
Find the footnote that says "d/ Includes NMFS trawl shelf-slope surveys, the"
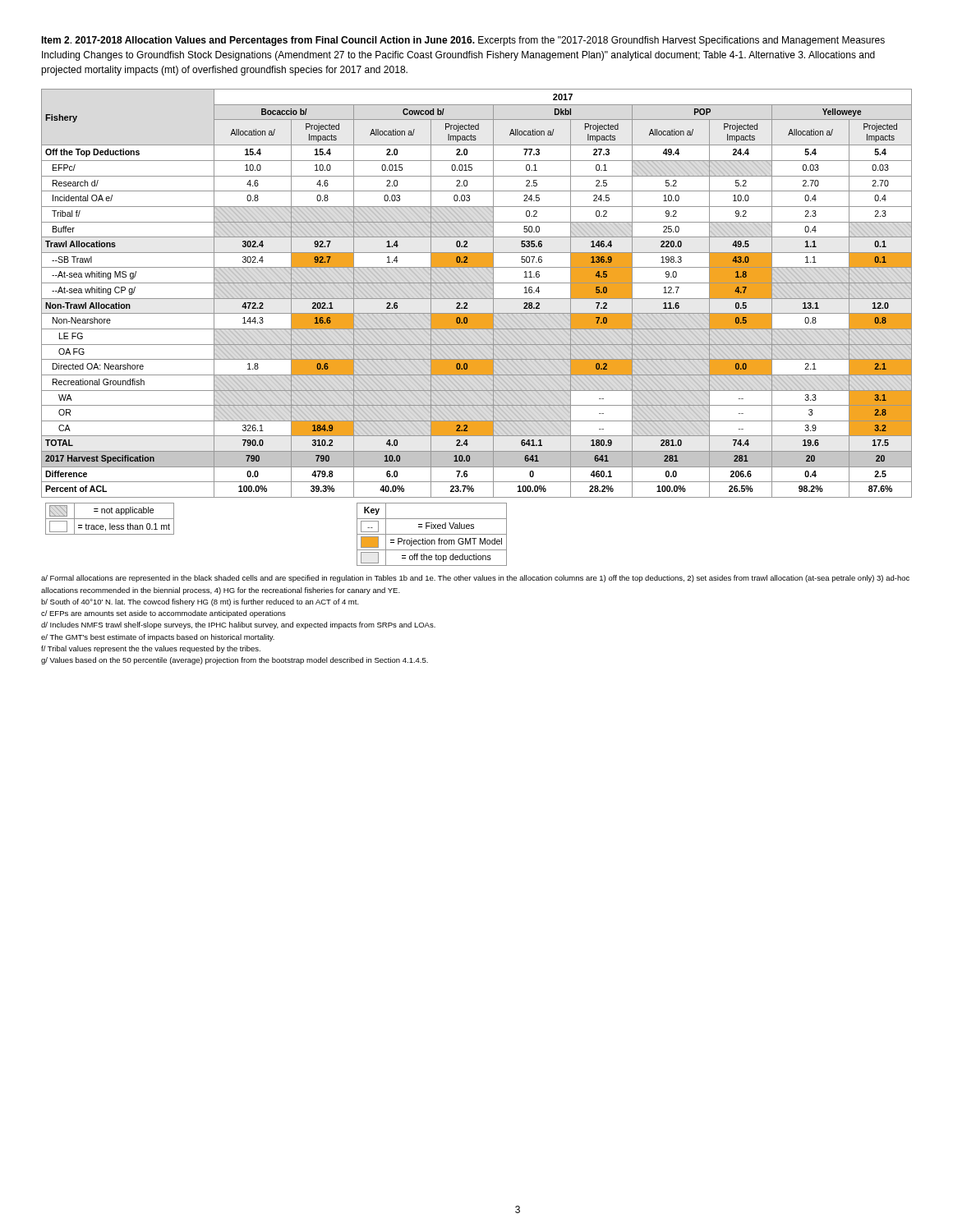(238, 625)
